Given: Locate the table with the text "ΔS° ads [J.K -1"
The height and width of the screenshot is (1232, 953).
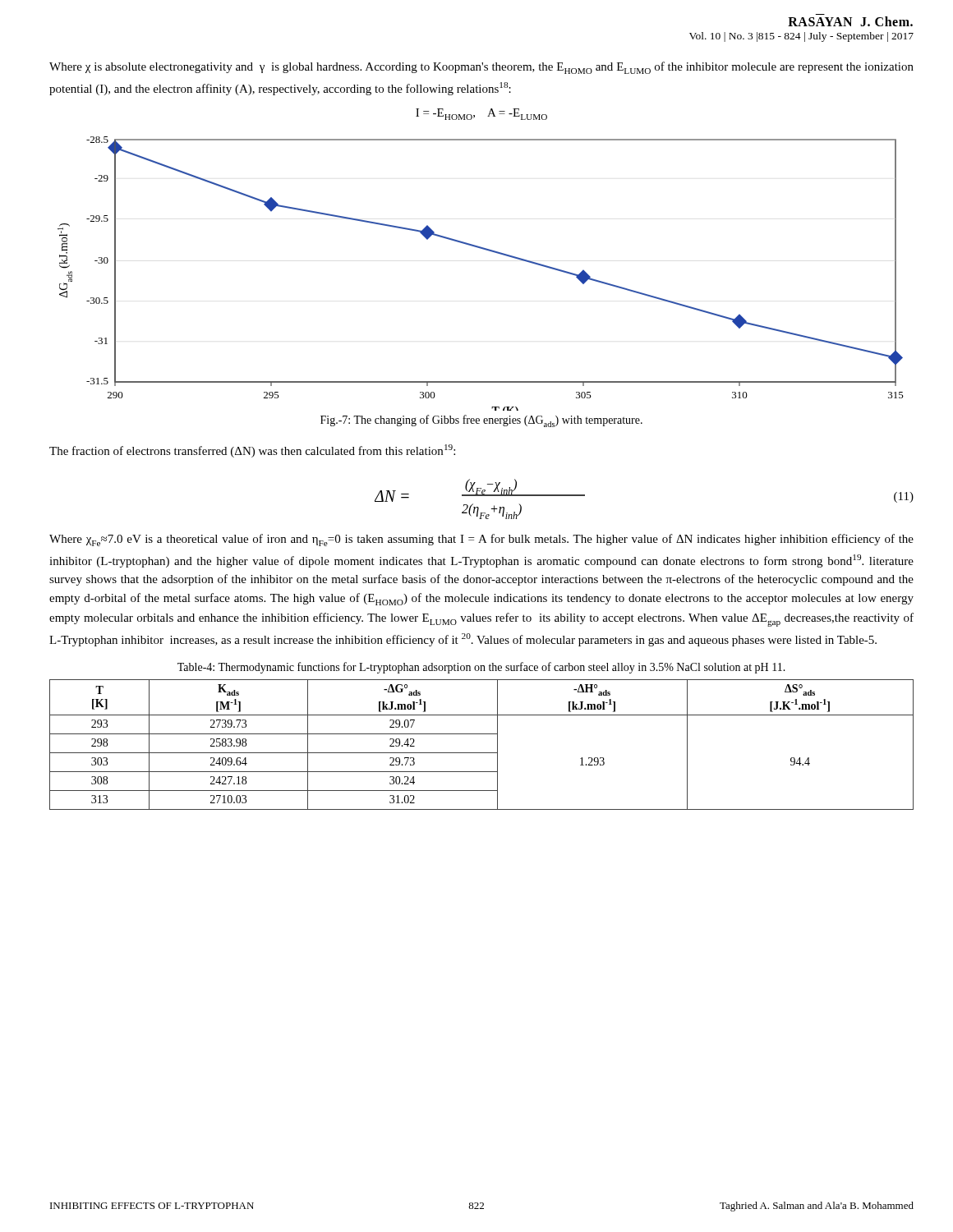Looking at the screenshot, I should pos(481,745).
